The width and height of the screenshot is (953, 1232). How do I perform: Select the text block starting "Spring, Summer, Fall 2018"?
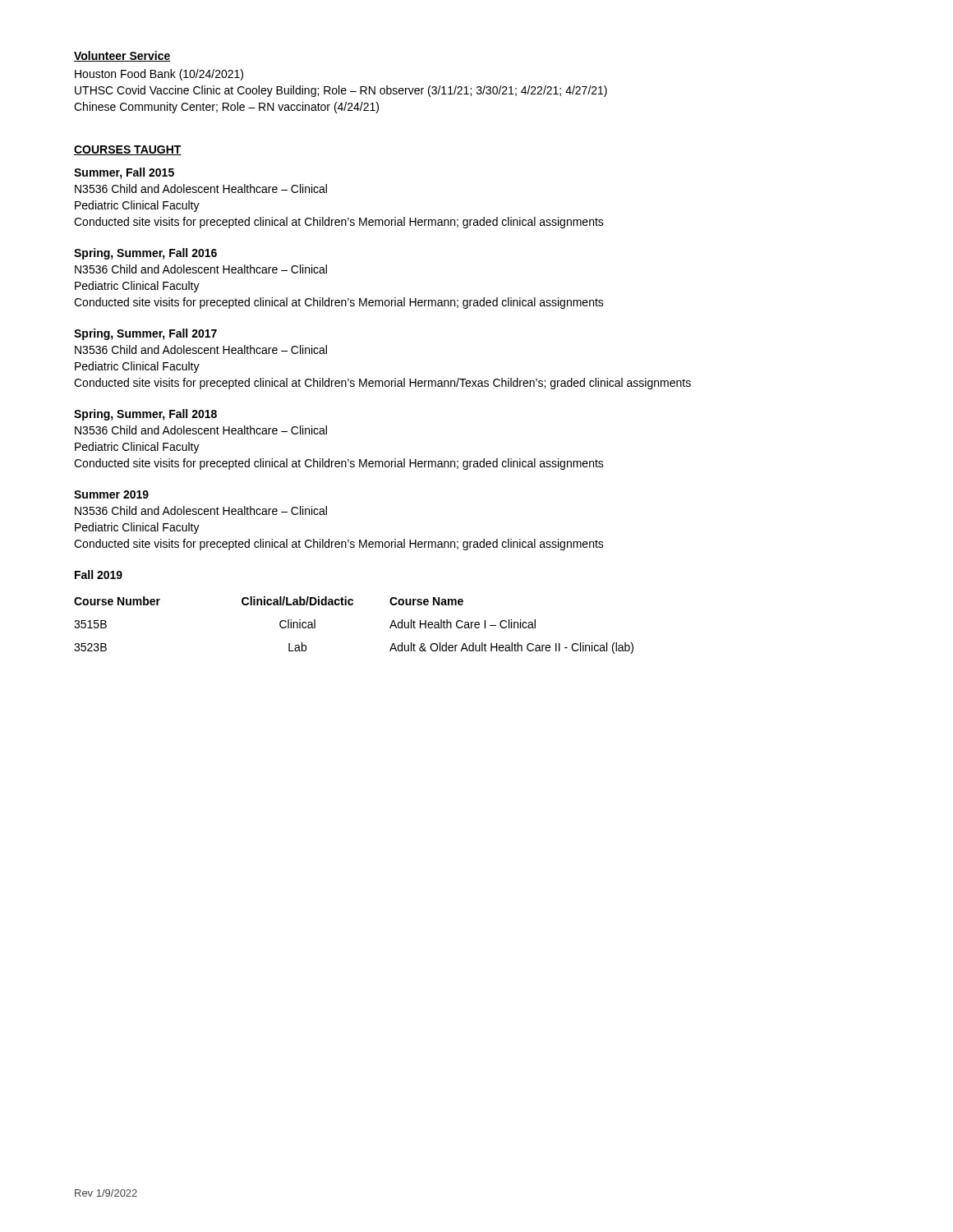(146, 414)
